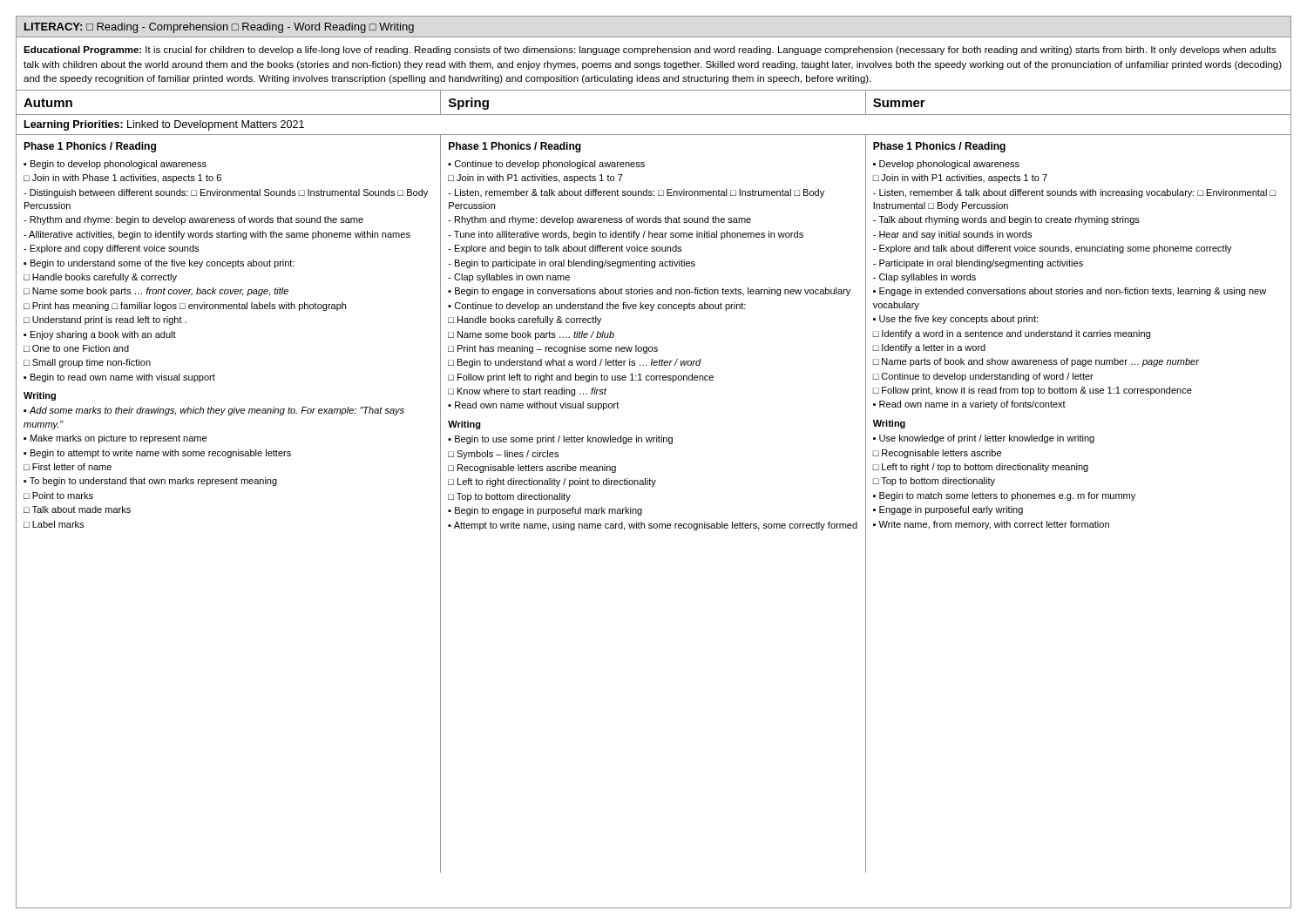Point to the region starting "Phase 1 Phonics / Reading ▪ Develop"
This screenshot has width=1307, height=924.
pos(1078,335)
